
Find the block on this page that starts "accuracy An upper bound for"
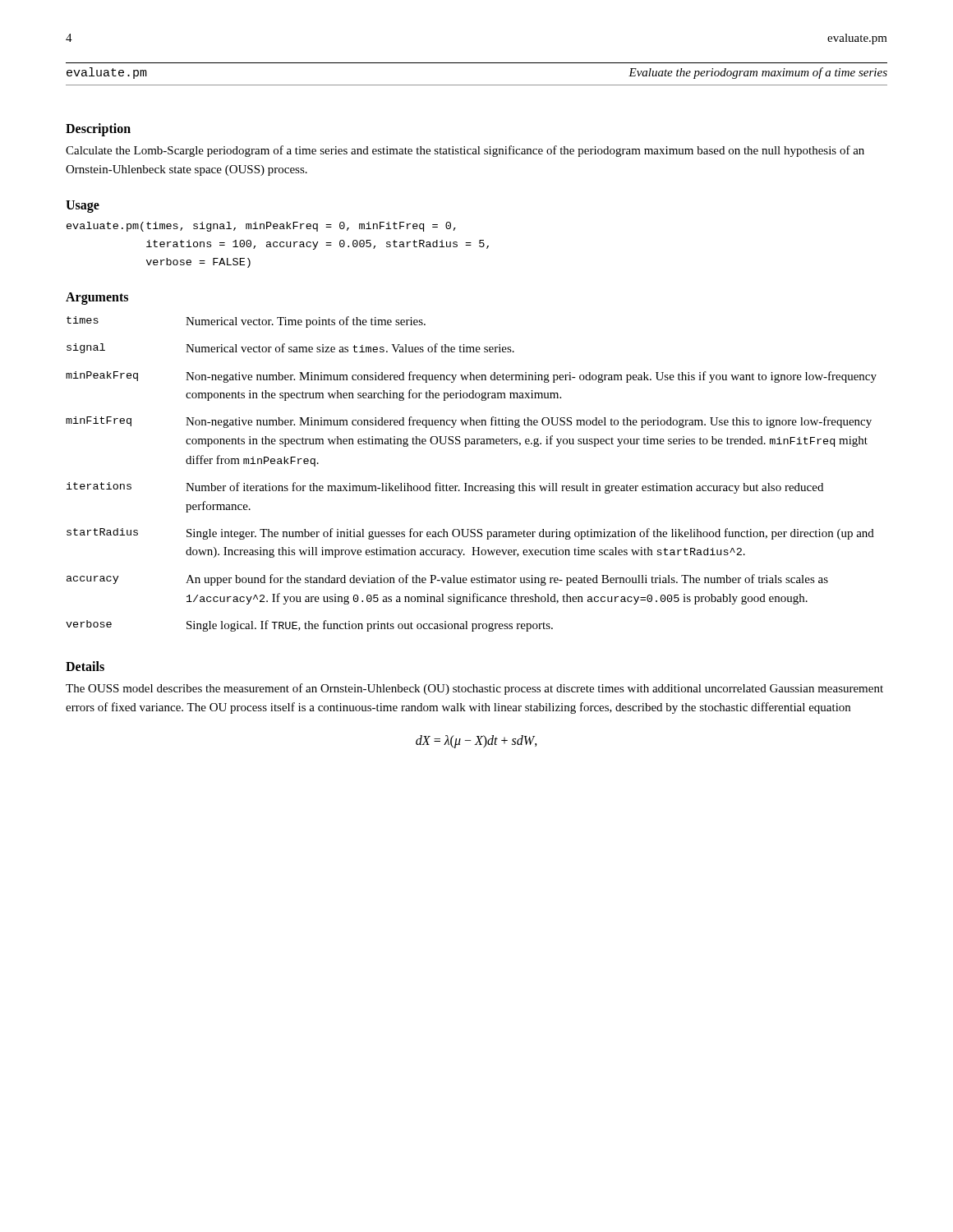[476, 591]
